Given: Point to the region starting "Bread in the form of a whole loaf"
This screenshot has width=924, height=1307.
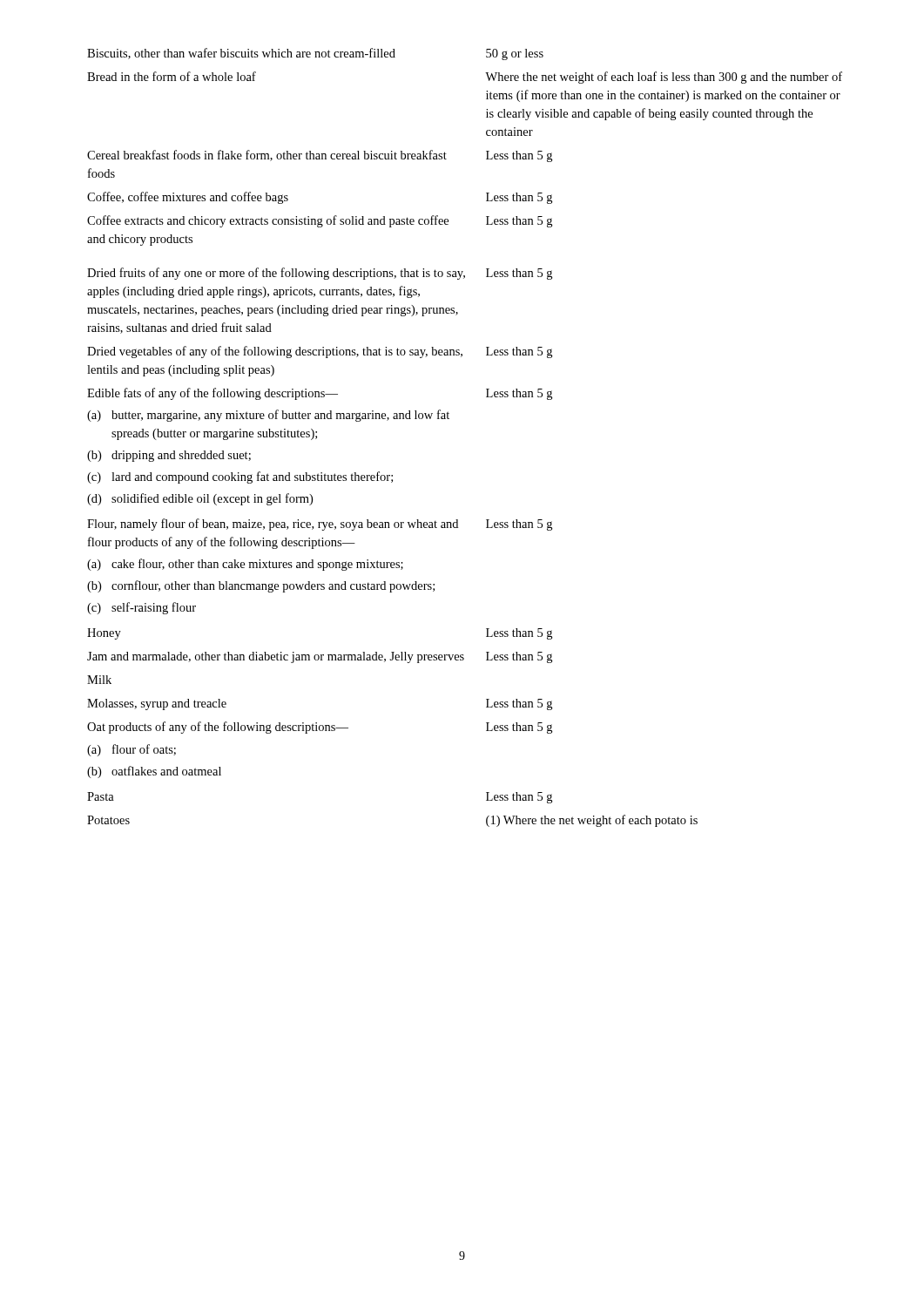Looking at the screenshot, I should click(x=171, y=77).
